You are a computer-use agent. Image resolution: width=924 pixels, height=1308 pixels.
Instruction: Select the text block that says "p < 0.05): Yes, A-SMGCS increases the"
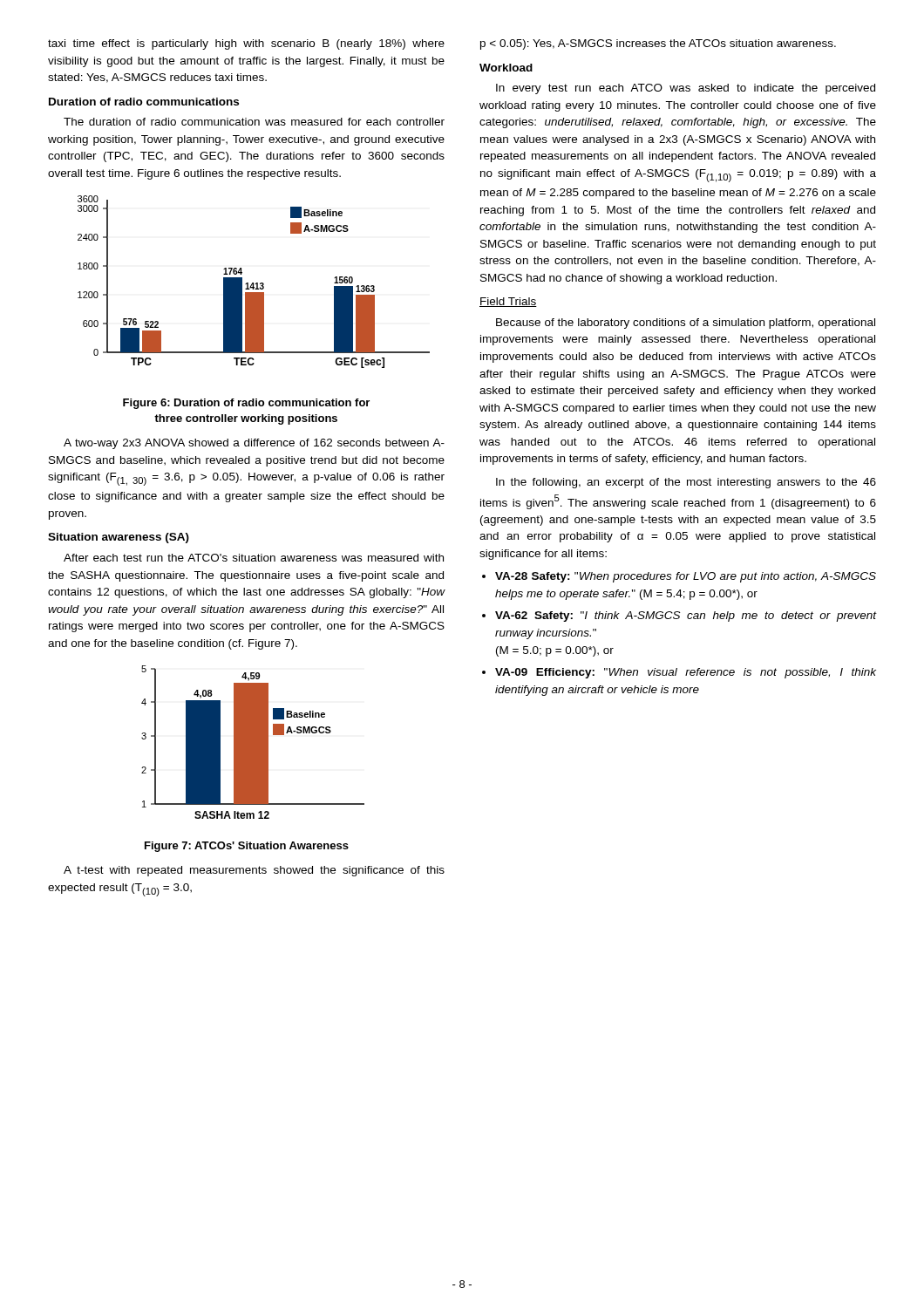(678, 43)
